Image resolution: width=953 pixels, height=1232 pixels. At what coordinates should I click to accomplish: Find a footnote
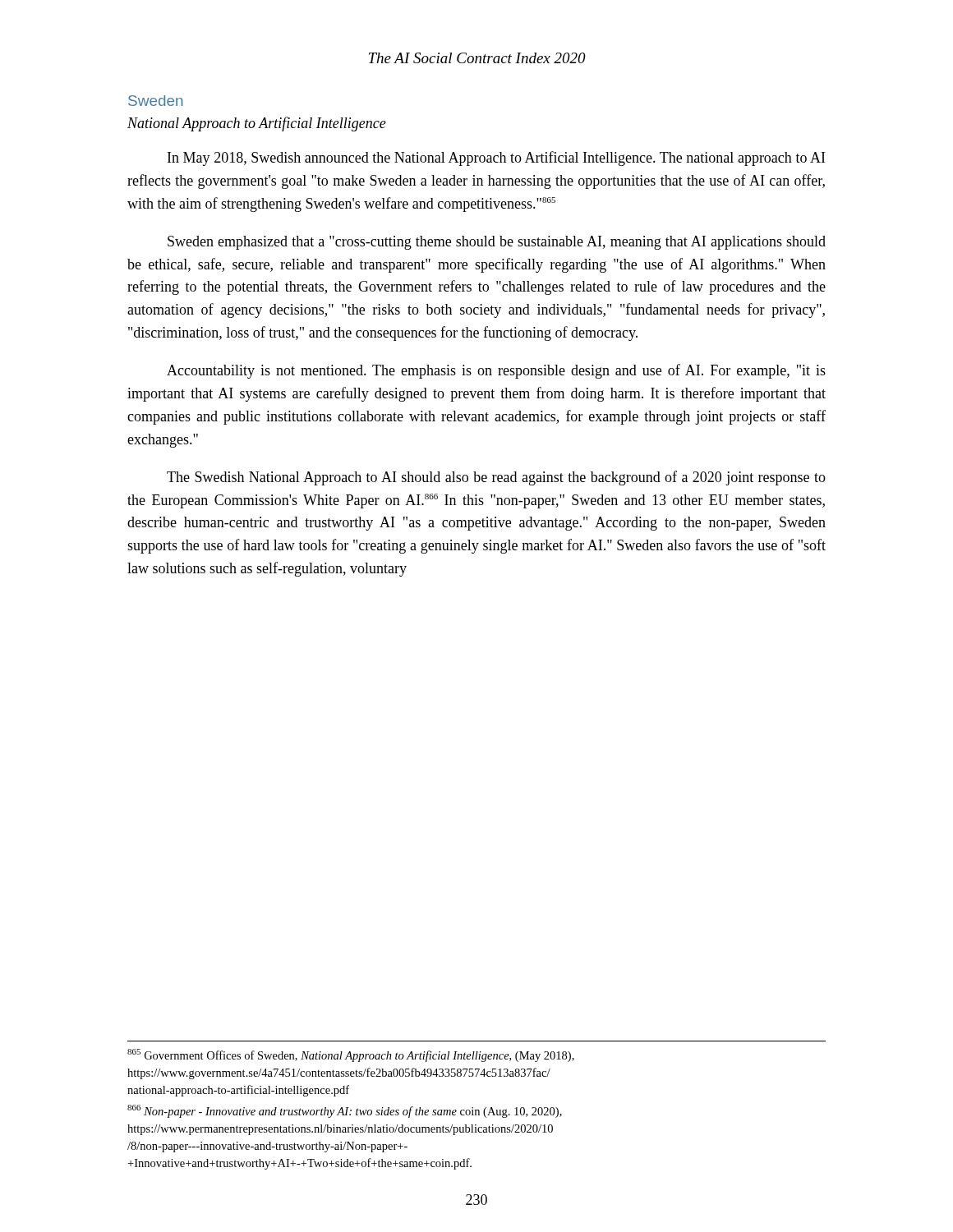tap(476, 1109)
